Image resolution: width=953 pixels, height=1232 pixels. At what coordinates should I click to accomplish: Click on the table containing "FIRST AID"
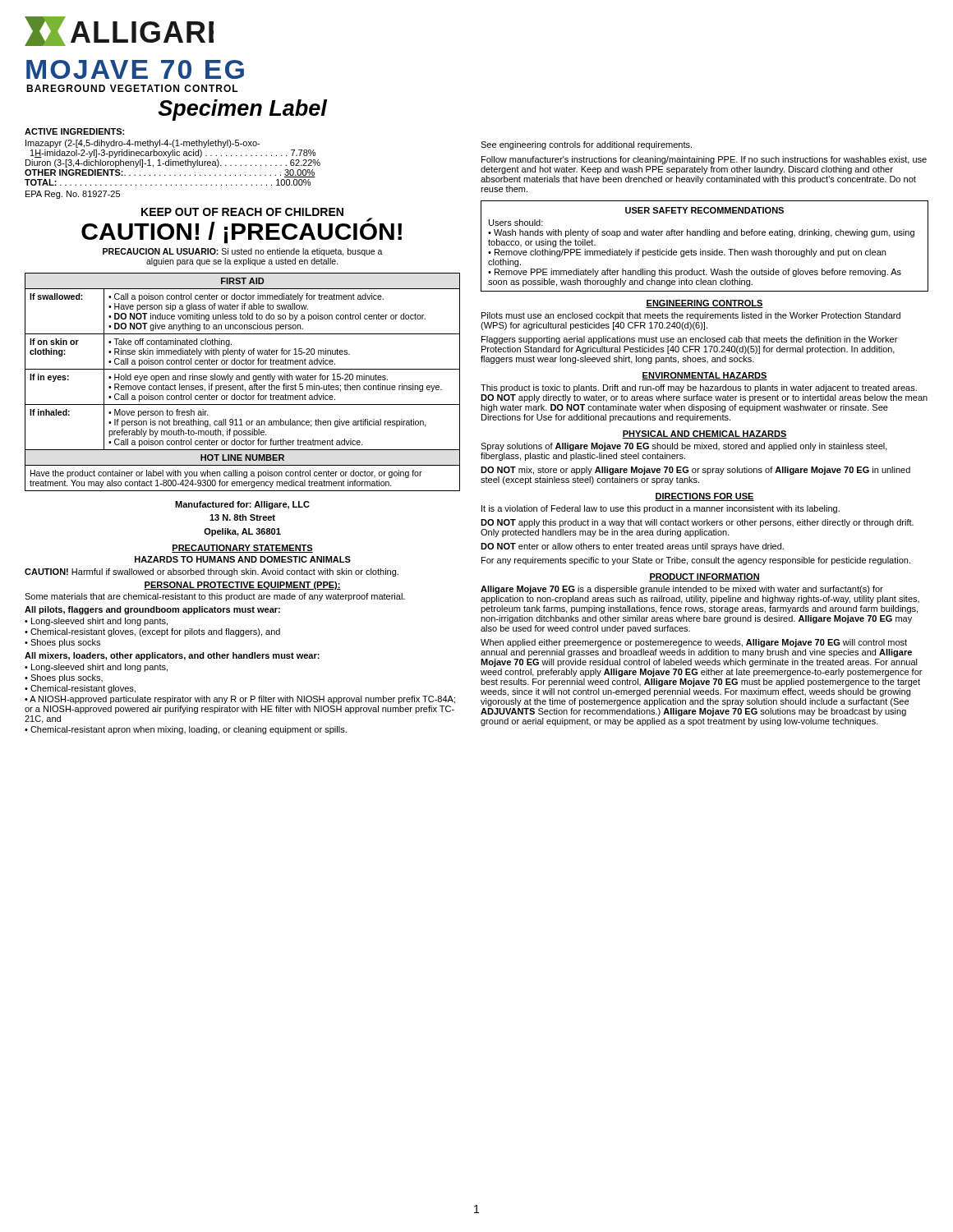tap(242, 381)
